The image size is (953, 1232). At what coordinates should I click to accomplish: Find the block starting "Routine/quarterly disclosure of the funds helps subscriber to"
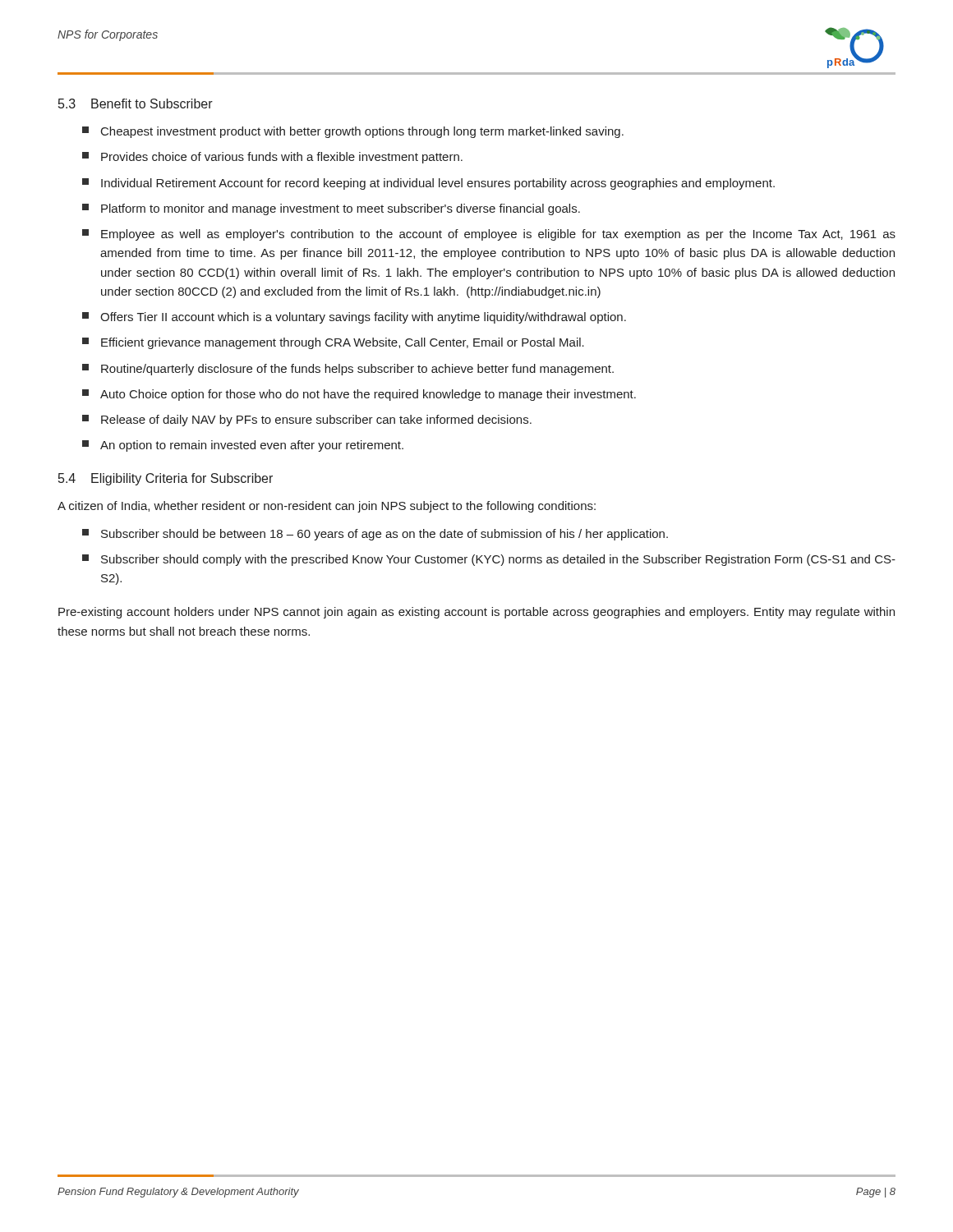[x=489, y=368]
